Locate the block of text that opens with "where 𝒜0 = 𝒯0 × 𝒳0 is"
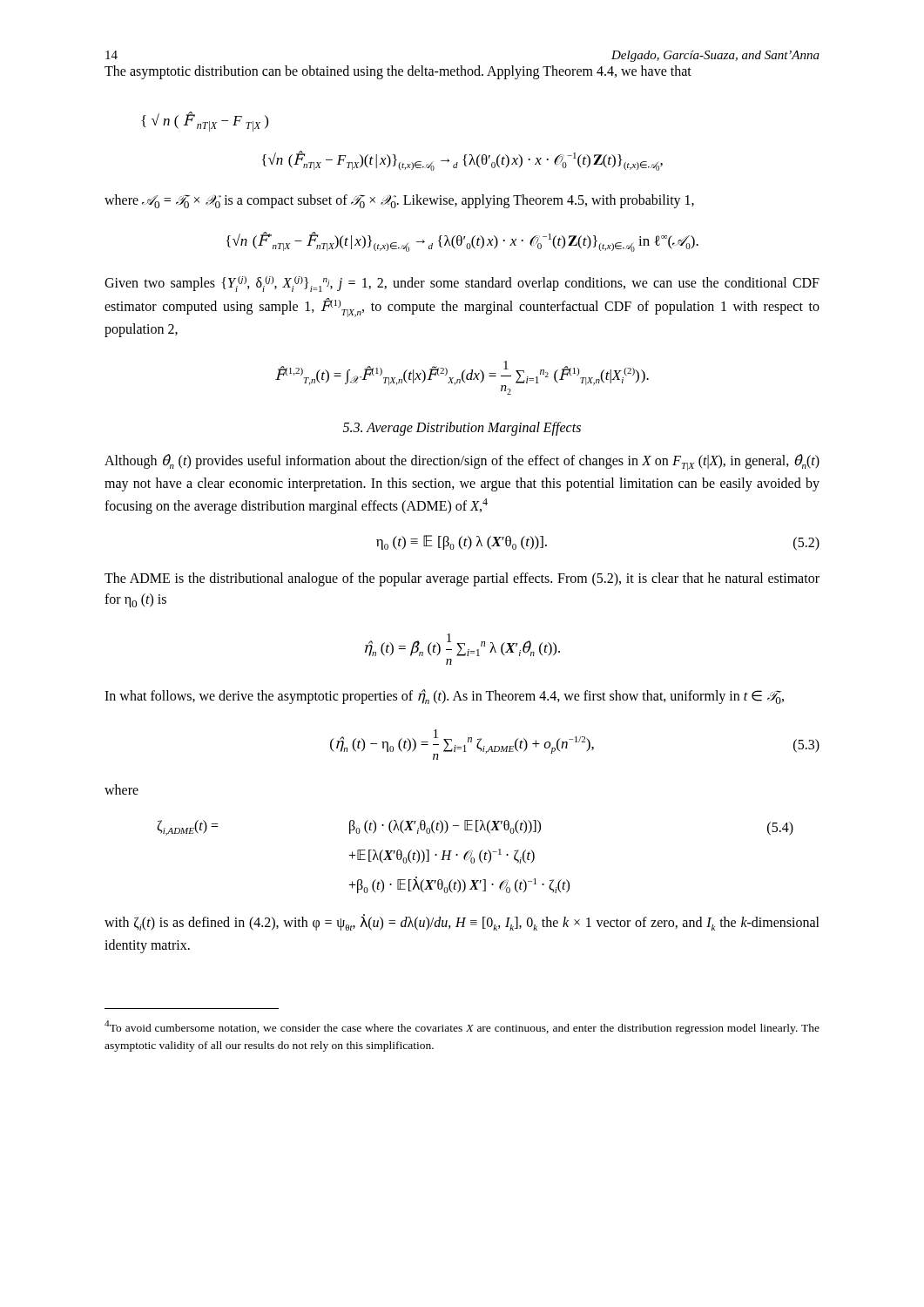 pos(400,202)
